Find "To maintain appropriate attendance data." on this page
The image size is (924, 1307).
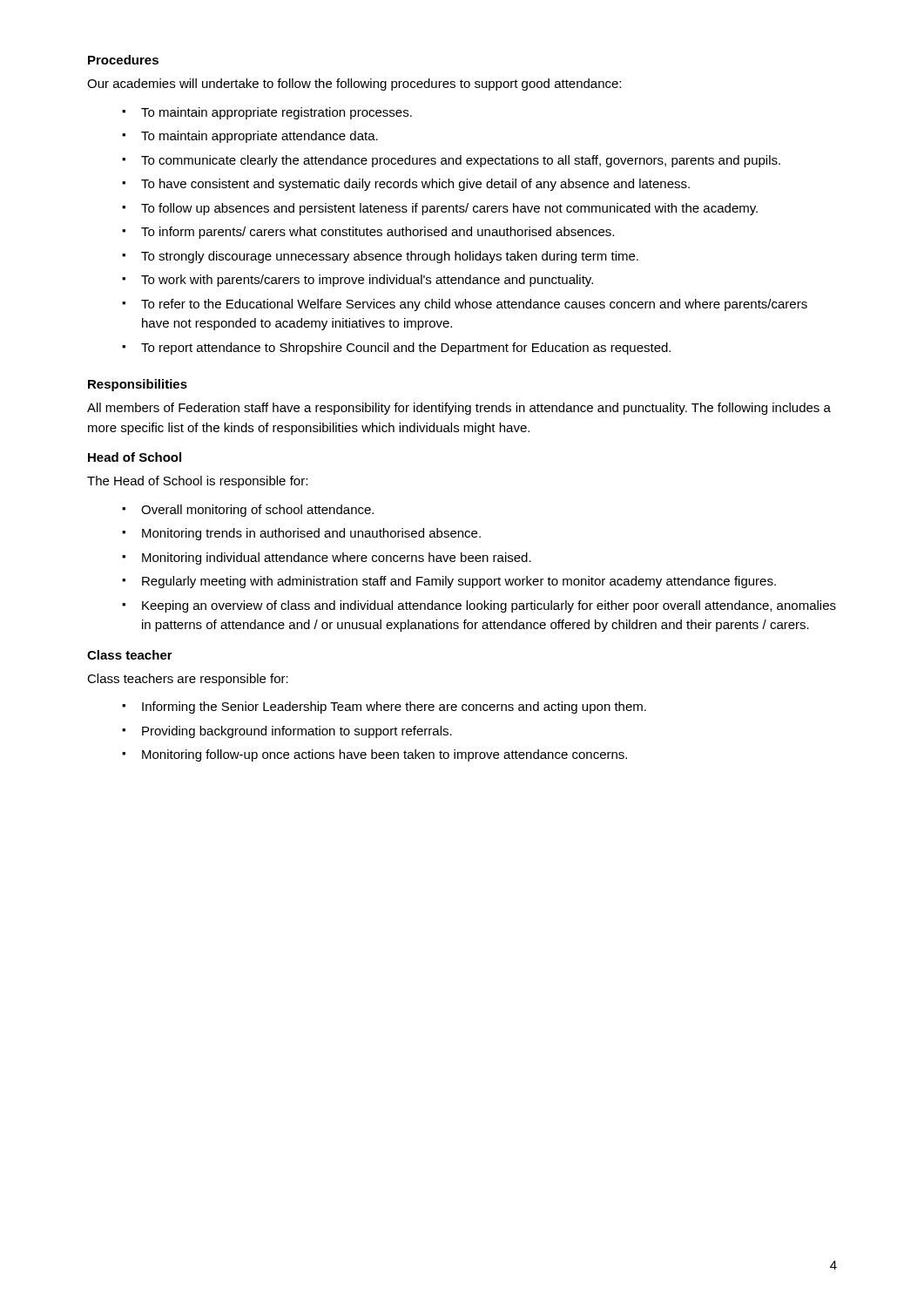pyautogui.click(x=260, y=135)
